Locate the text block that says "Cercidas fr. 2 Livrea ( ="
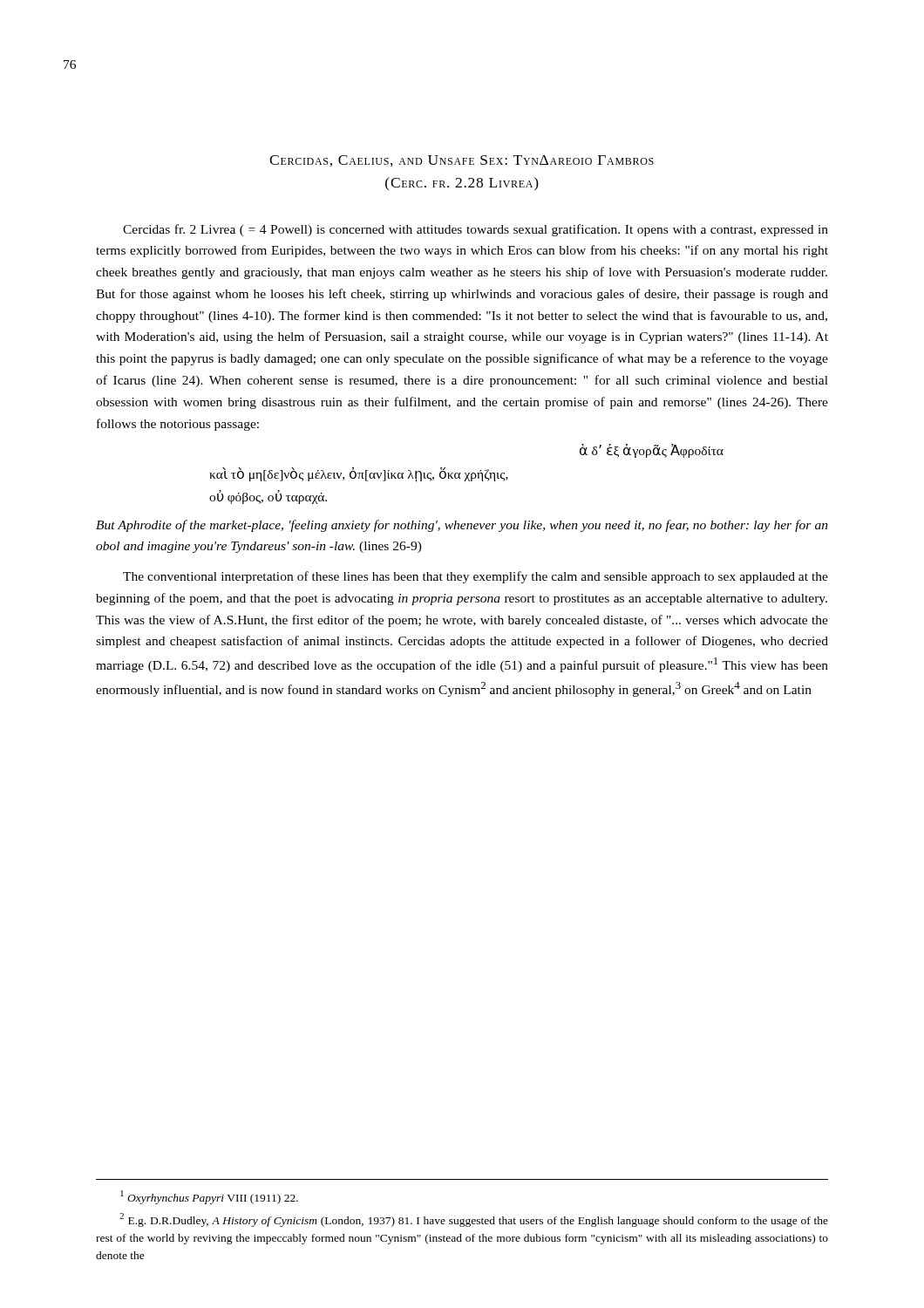 click(462, 326)
